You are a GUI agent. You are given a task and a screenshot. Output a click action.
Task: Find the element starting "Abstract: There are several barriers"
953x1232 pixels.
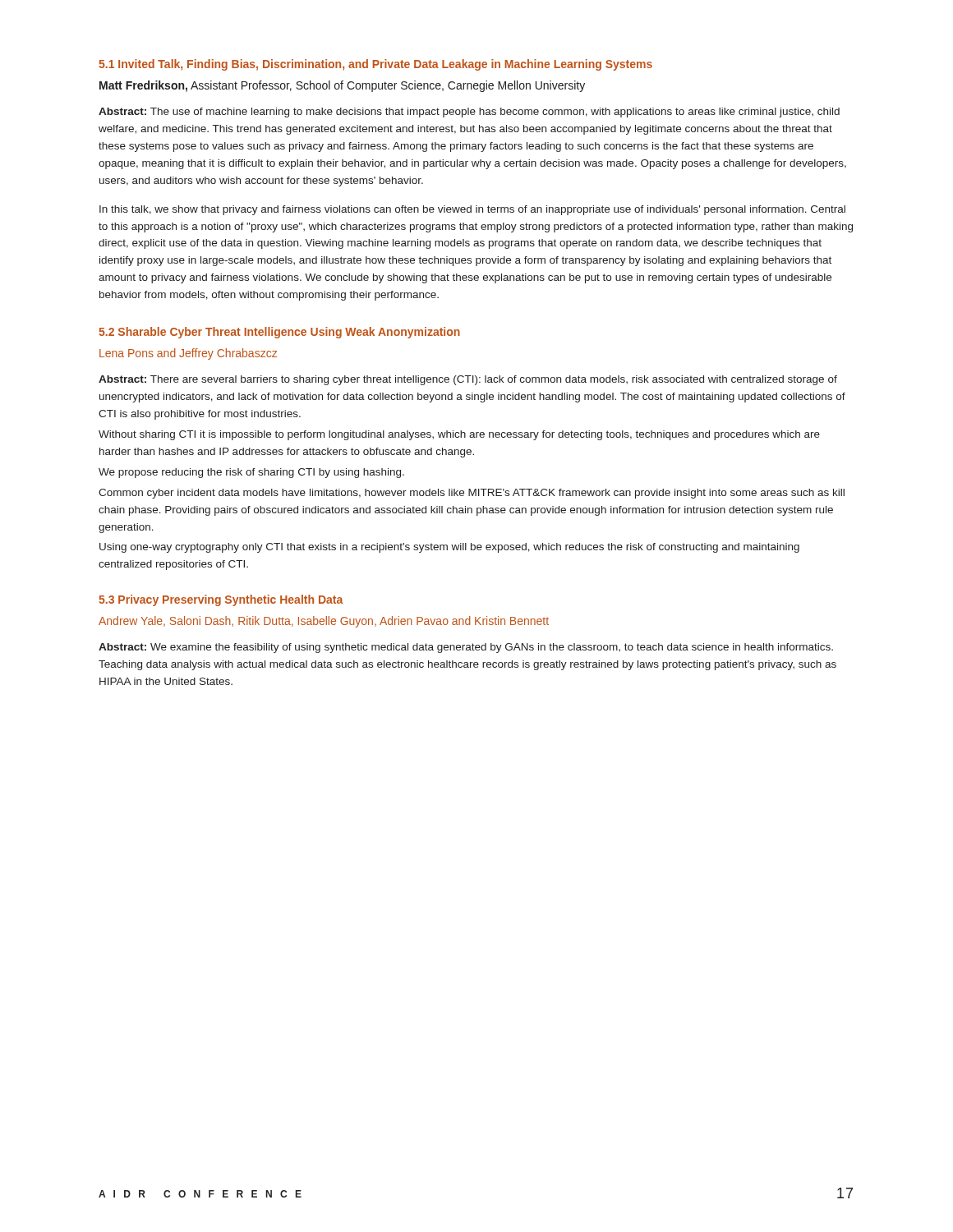coord(472,396)
